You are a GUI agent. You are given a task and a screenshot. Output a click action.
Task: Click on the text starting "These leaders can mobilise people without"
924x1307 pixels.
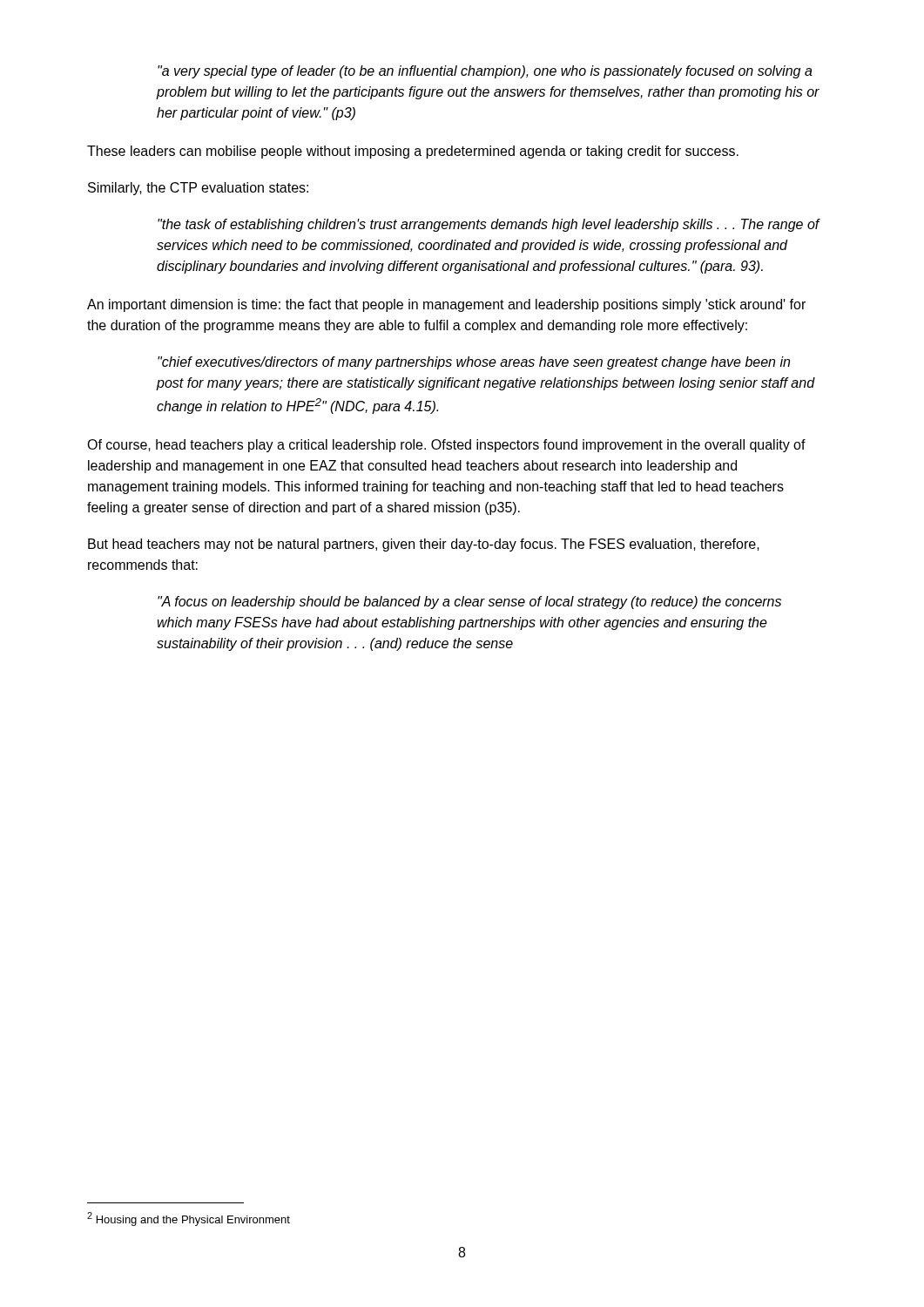point(453,152)
